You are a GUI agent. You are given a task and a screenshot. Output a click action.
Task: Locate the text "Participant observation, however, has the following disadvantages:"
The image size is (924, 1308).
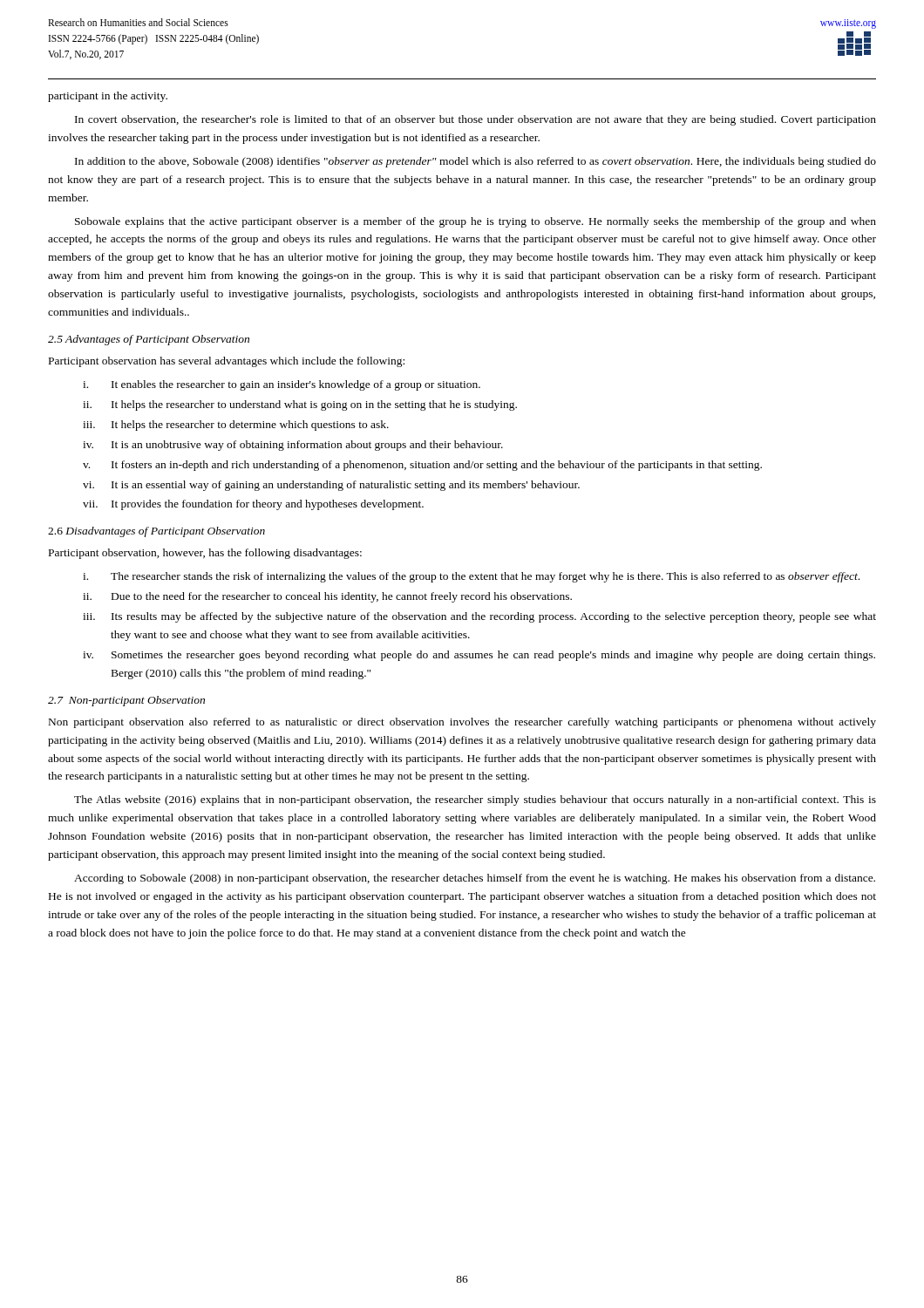point(205,553)
